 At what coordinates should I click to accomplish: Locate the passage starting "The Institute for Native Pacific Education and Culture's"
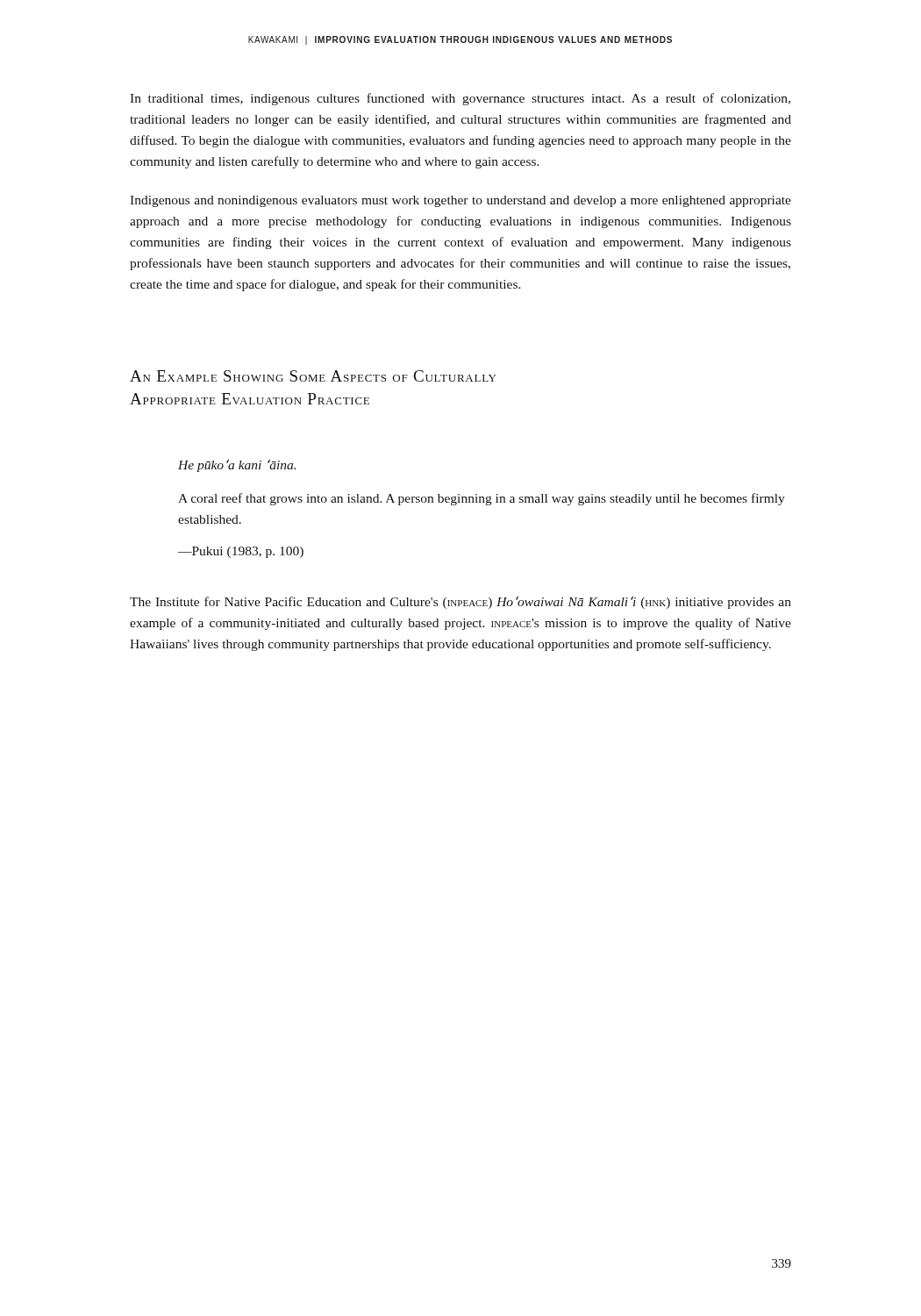click(460, 623)
